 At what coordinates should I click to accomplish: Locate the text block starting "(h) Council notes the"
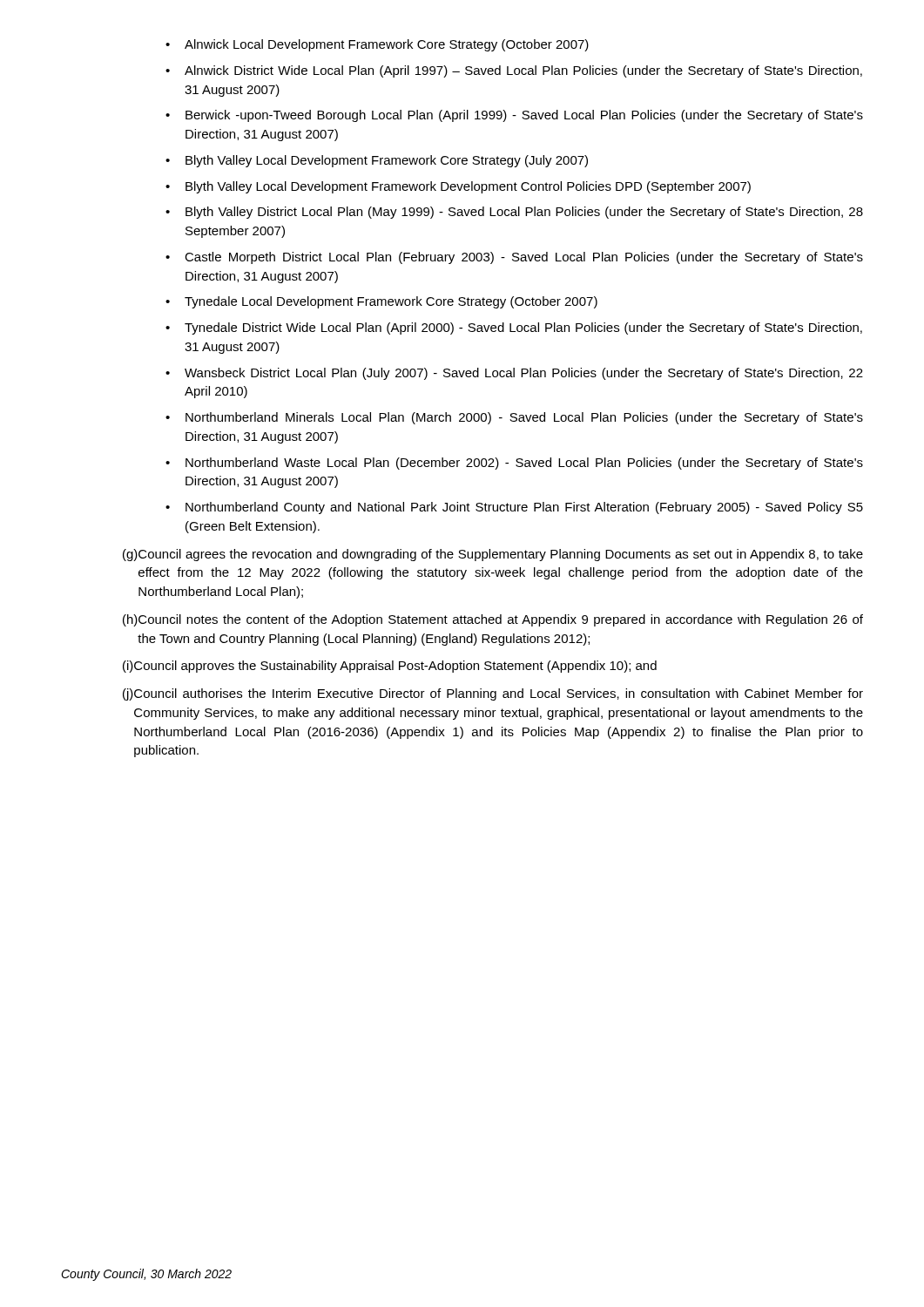pyautogui.click(x=462, y=629)
